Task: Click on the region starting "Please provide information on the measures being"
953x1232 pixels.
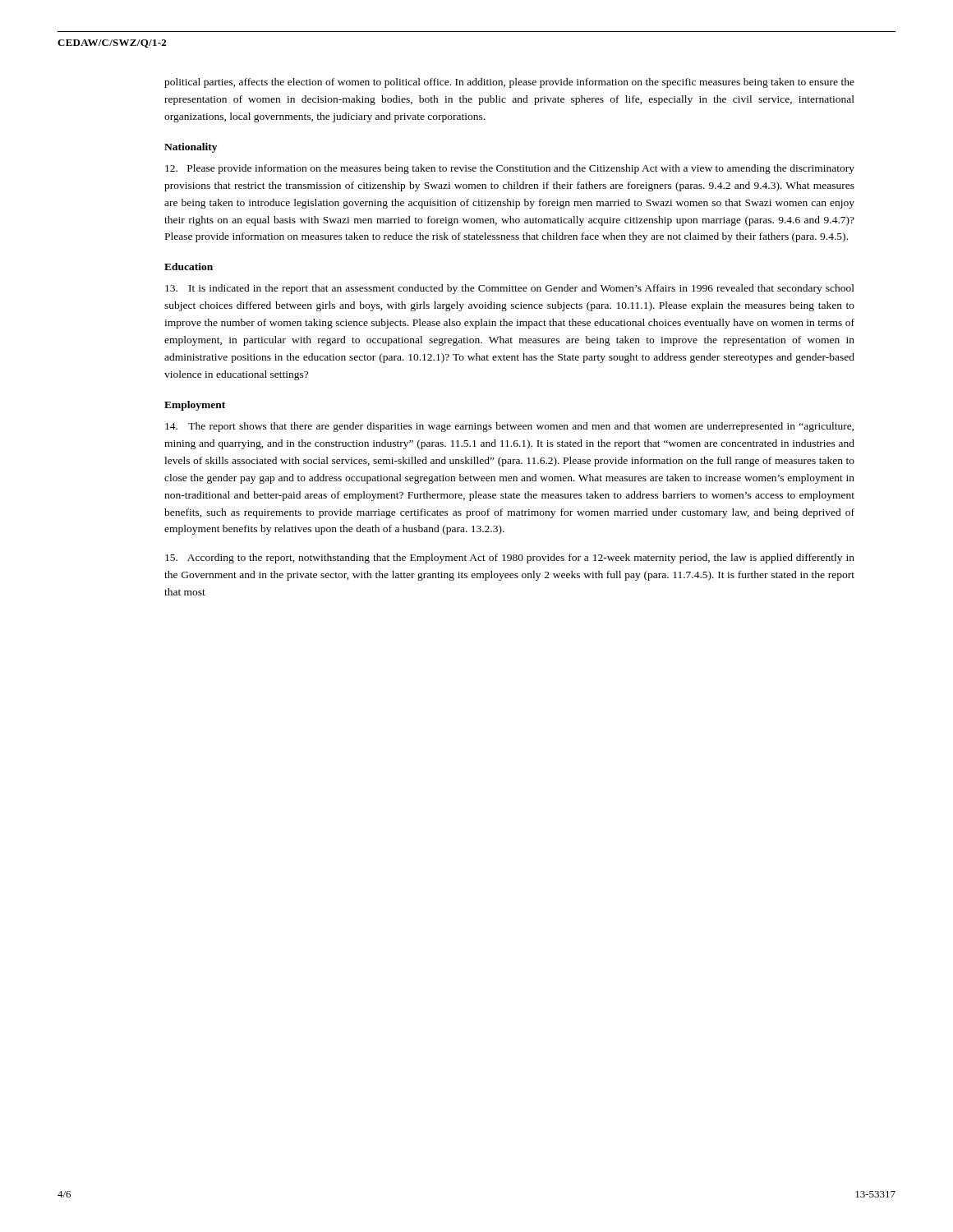Action: (509, 202)
